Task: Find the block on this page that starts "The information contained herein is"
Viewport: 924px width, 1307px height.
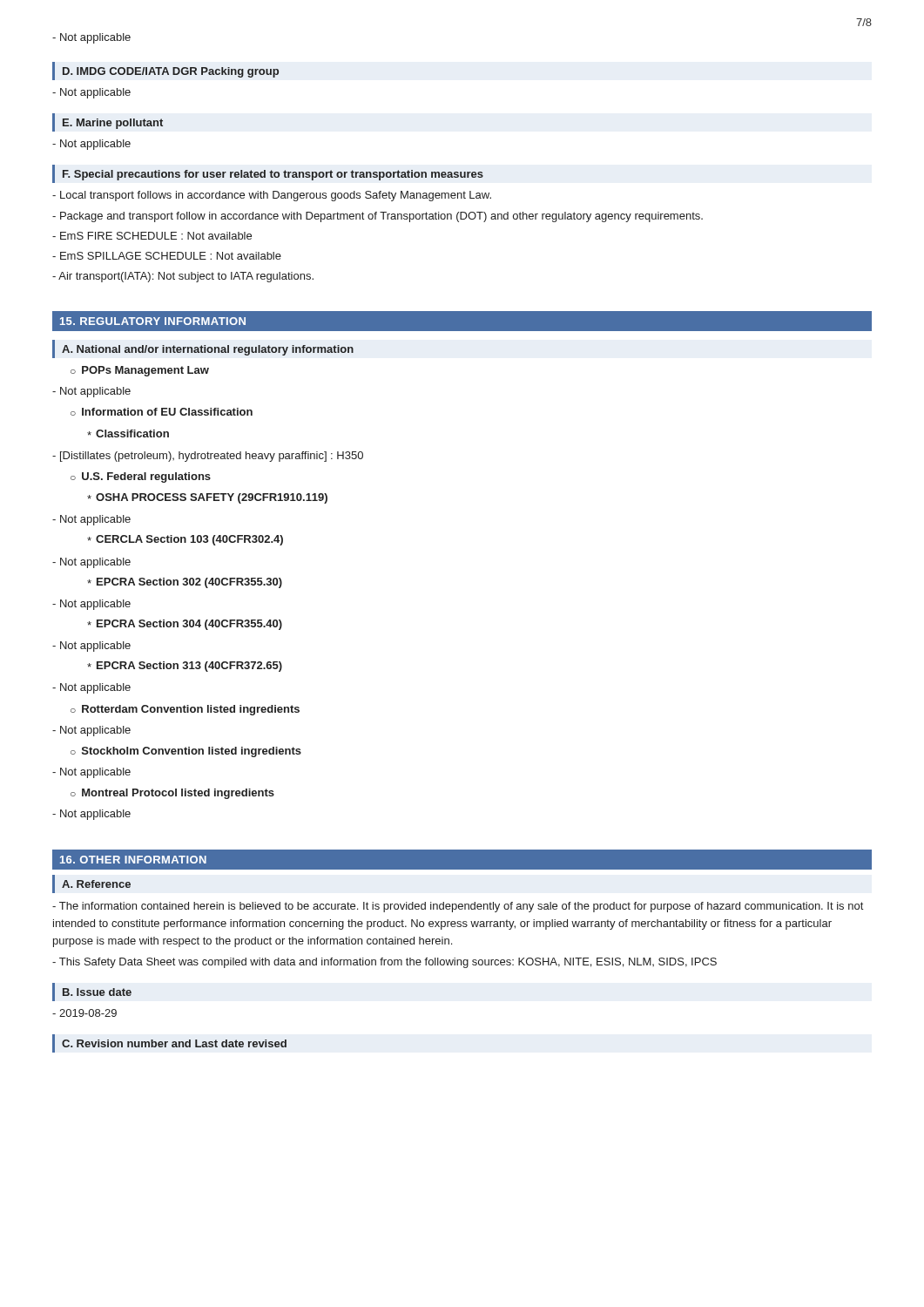Action: point(458,923)
